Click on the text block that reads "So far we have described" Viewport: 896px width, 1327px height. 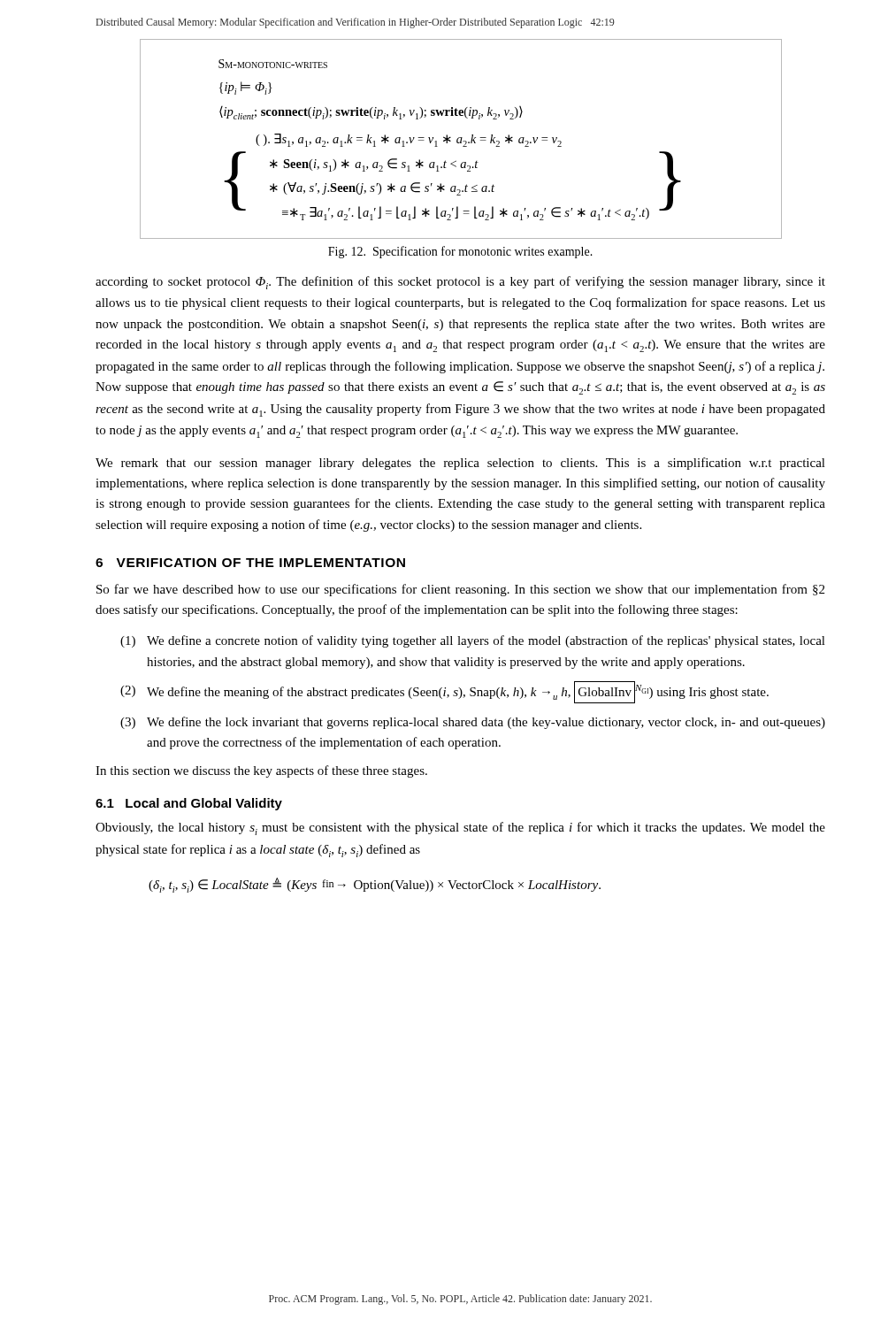click(x=460, y=599)
